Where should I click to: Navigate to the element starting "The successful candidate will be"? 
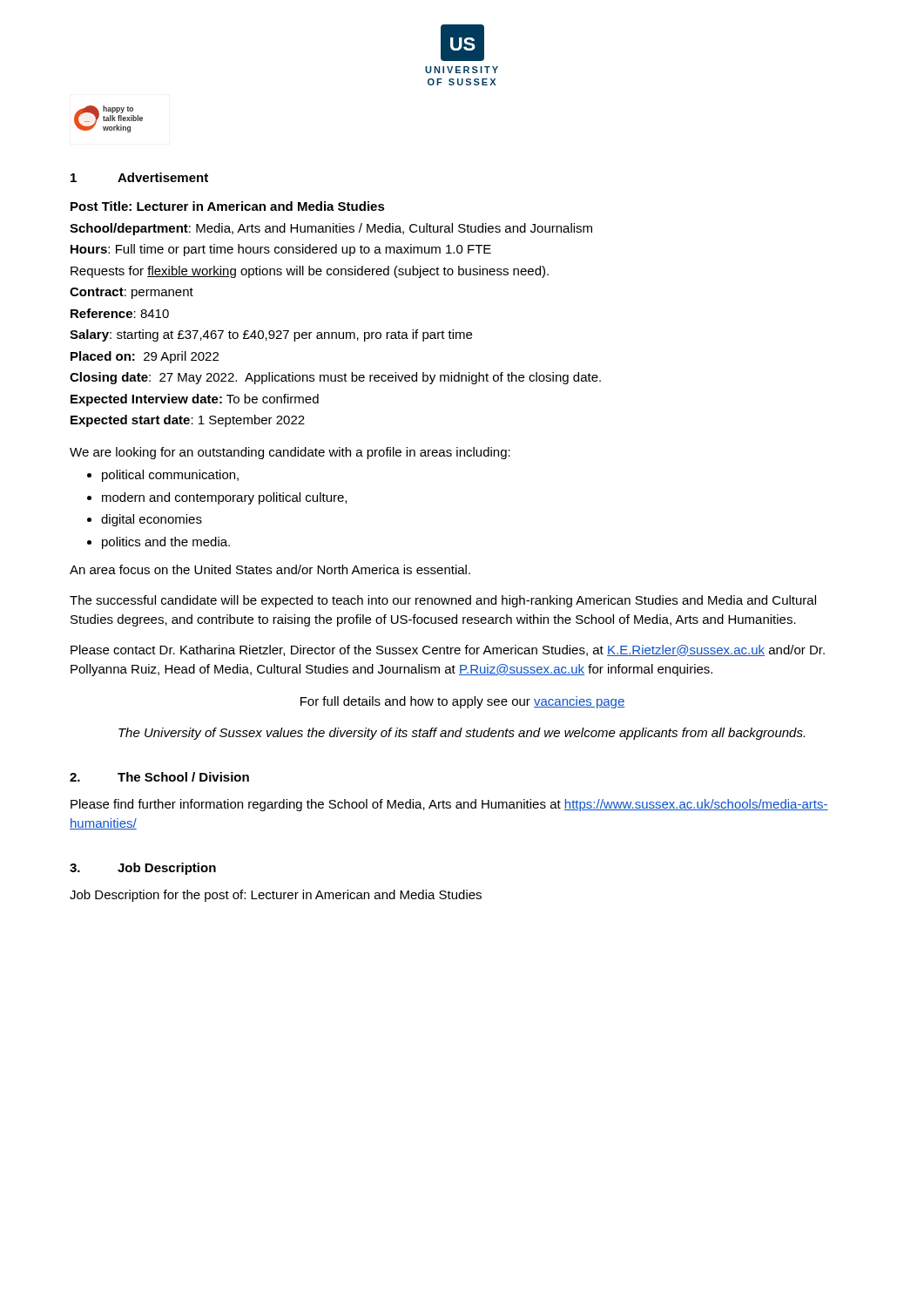click(443, 609)
